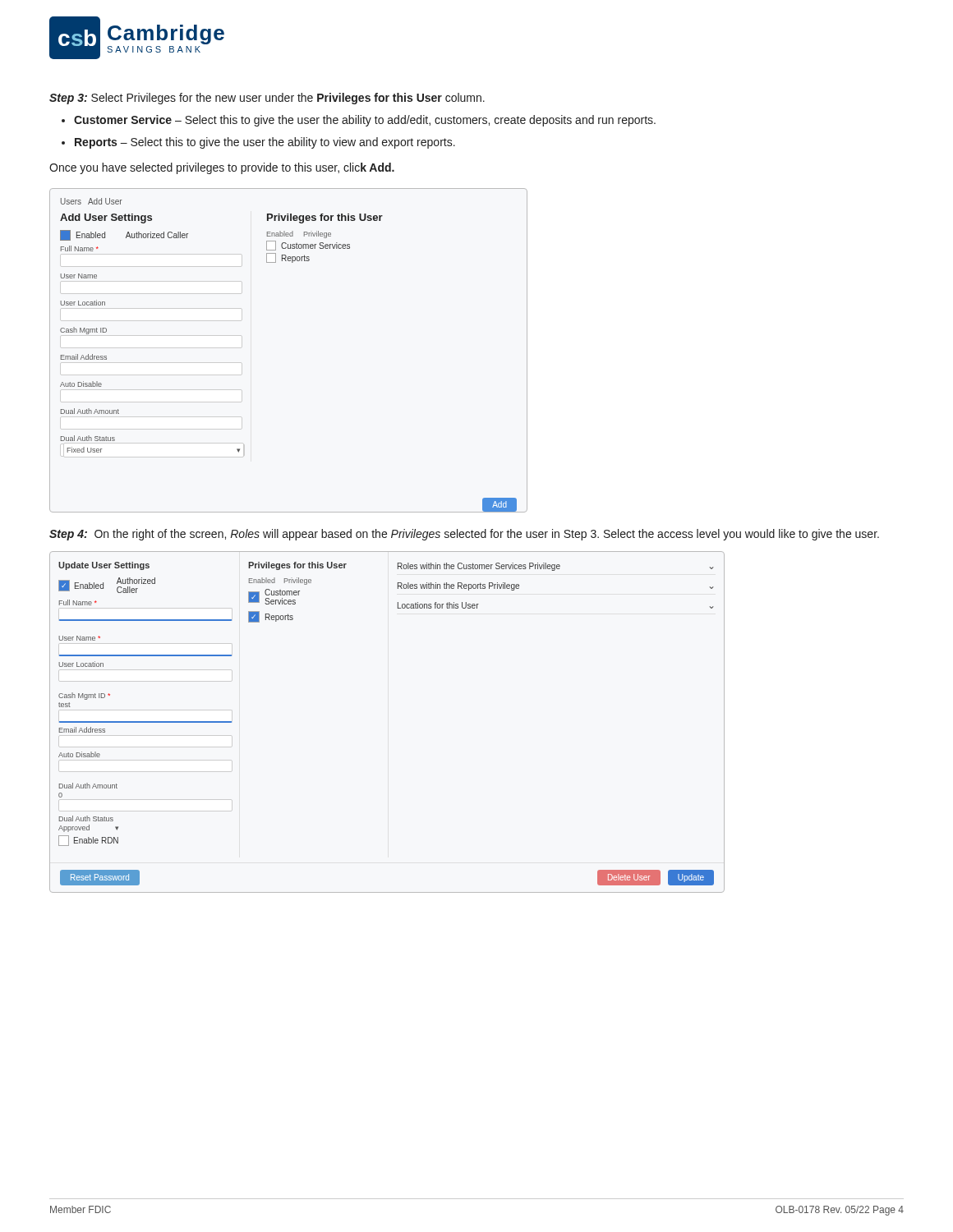Point to the block beginning "Once you have selected privileges to provide to"

point(222,168)
